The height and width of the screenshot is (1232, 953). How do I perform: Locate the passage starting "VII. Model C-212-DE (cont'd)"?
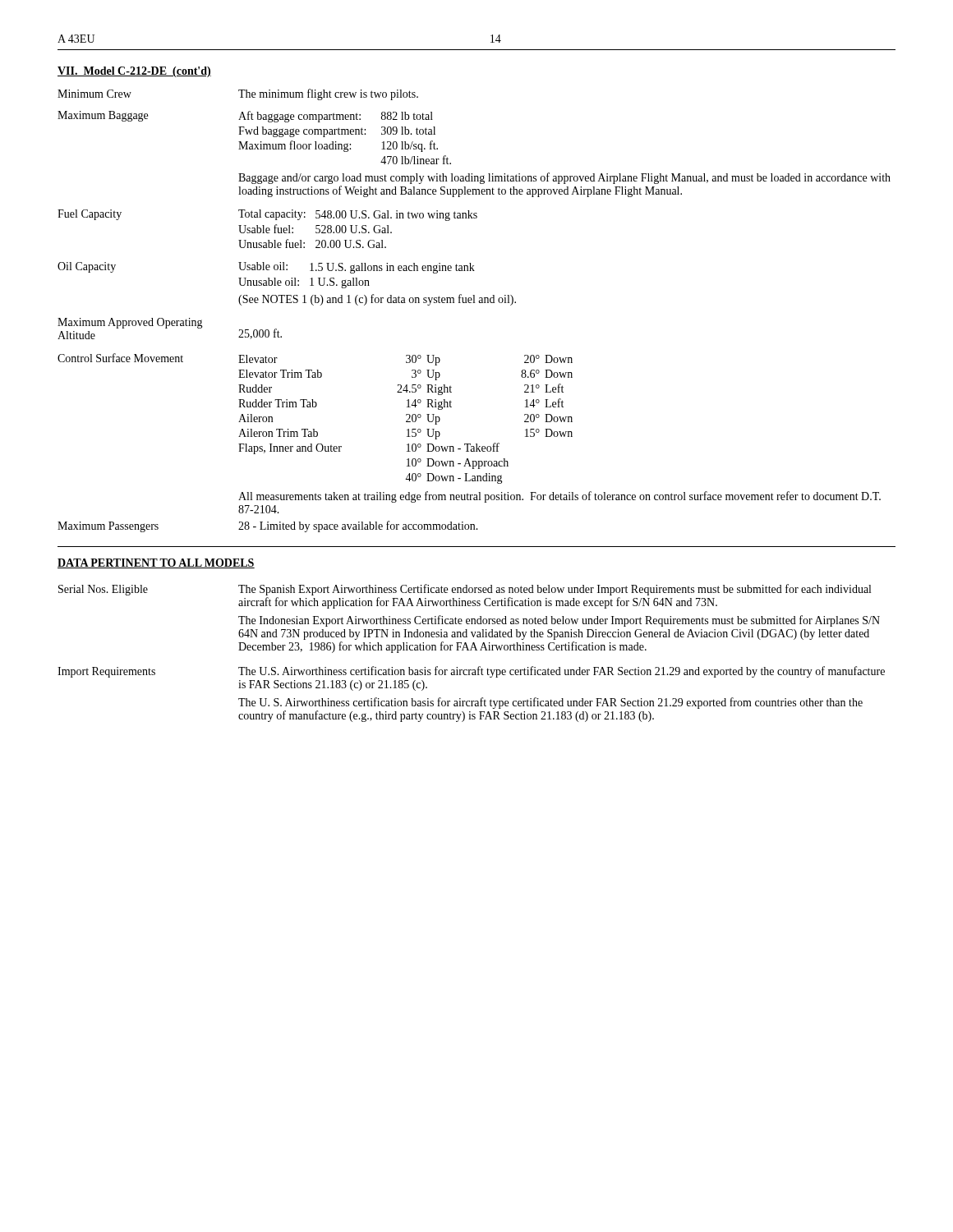134,71
